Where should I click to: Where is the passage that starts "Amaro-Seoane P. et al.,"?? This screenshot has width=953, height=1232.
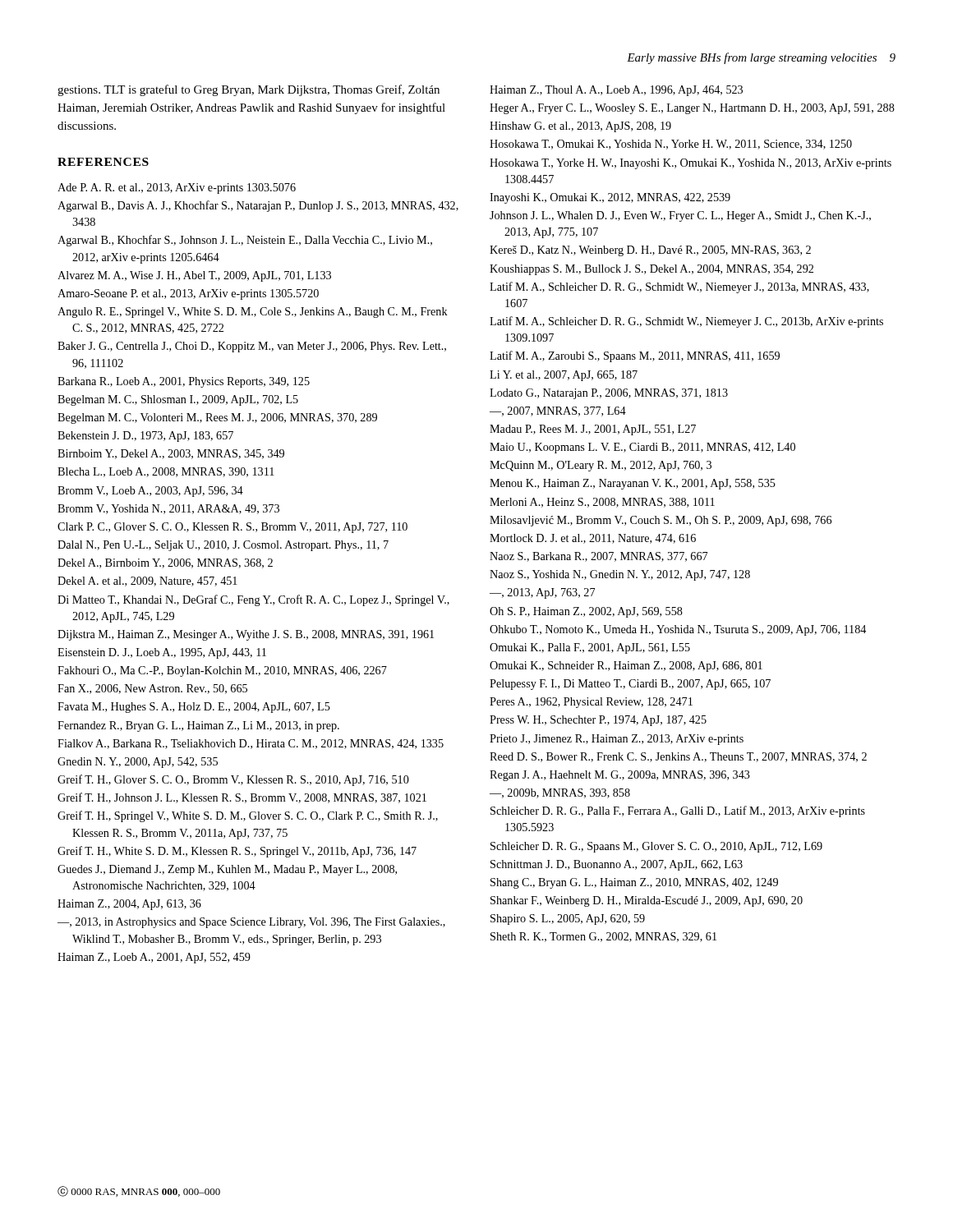188,293
